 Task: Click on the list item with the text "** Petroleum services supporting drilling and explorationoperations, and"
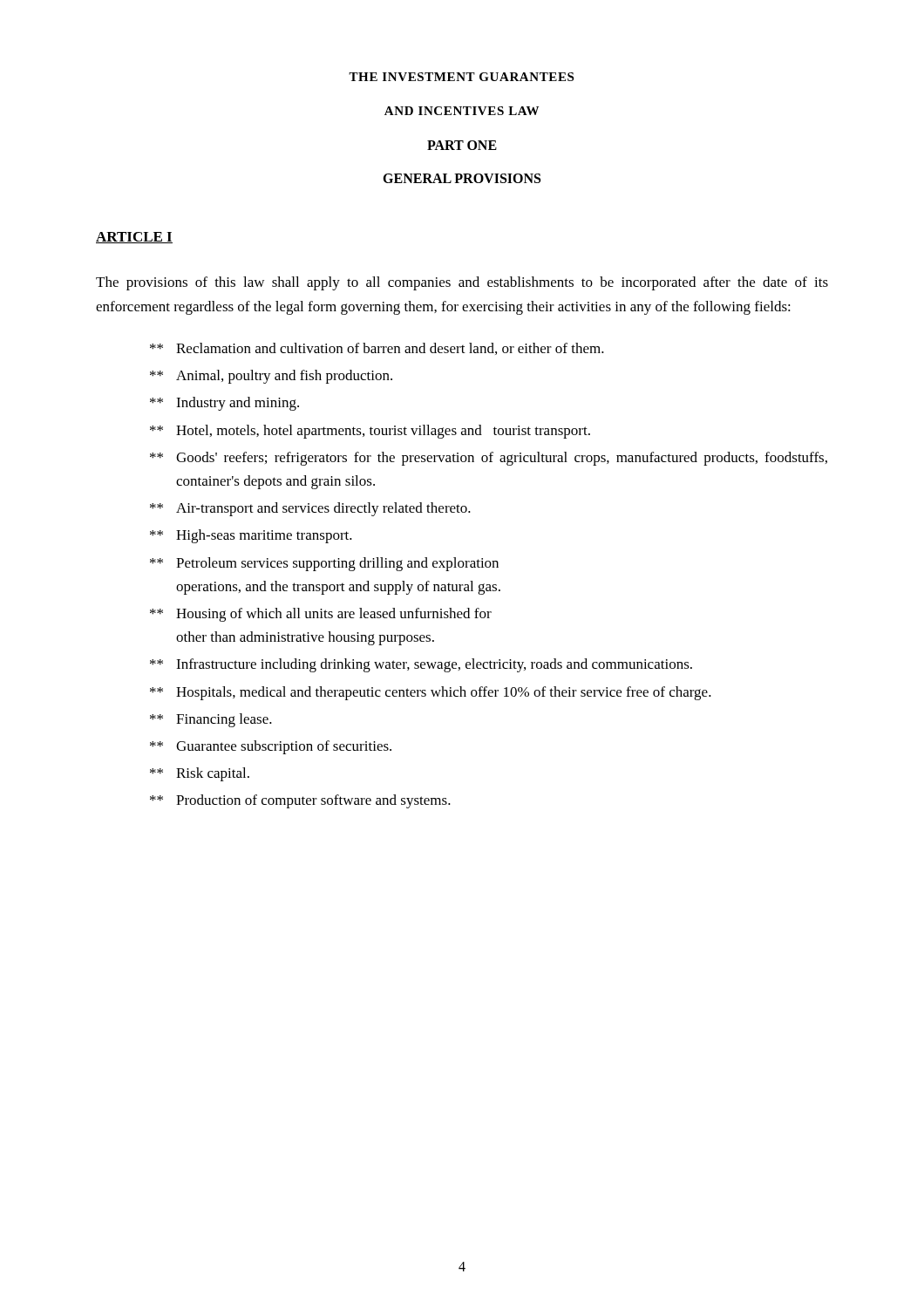click(x=475, y=574)
